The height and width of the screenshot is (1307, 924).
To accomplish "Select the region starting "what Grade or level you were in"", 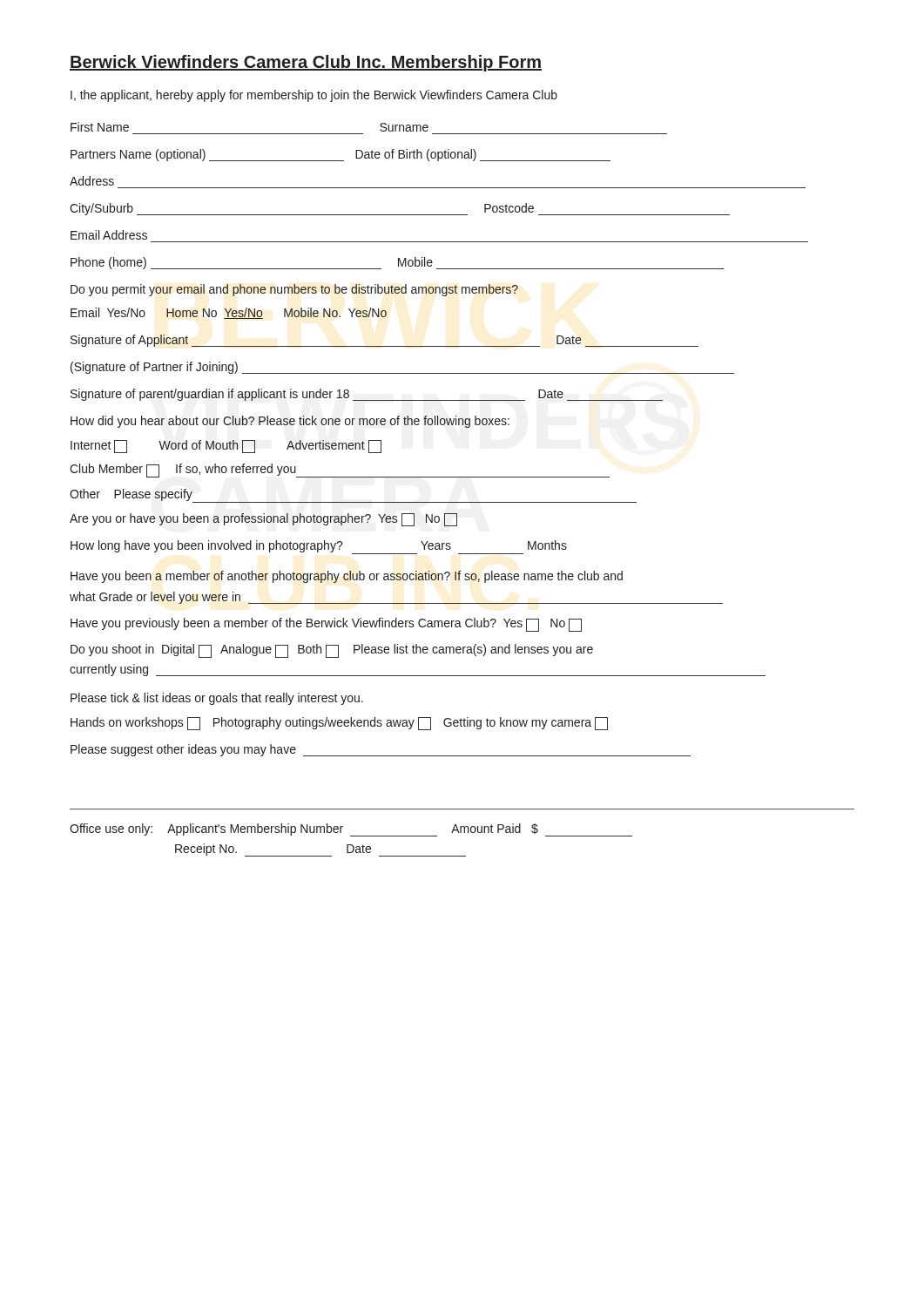I will (396, 596).
